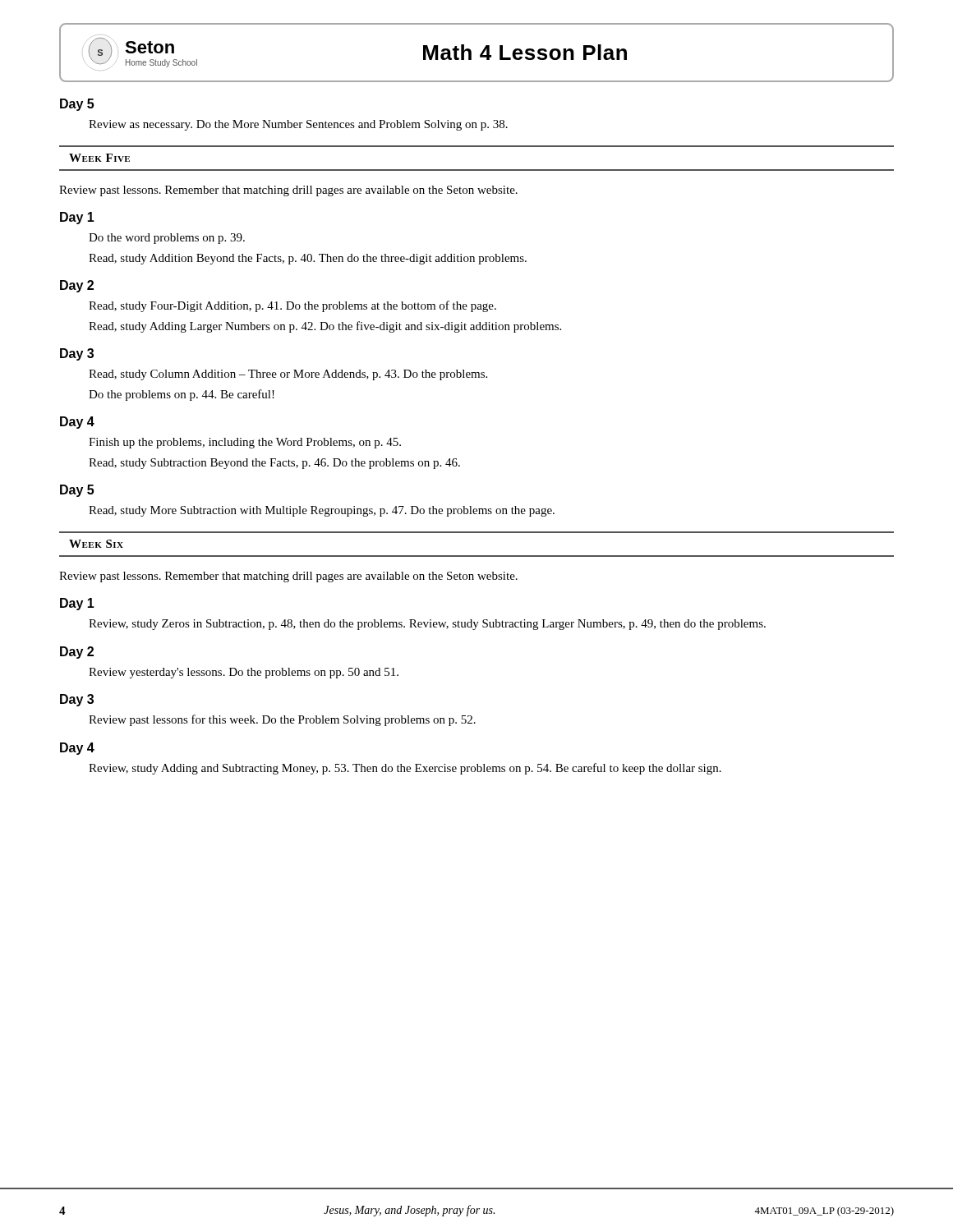
Task: Point to the block beginning "Read, study Adding Larger Numbers on p. 42."
Action: [x=325, y=326]
